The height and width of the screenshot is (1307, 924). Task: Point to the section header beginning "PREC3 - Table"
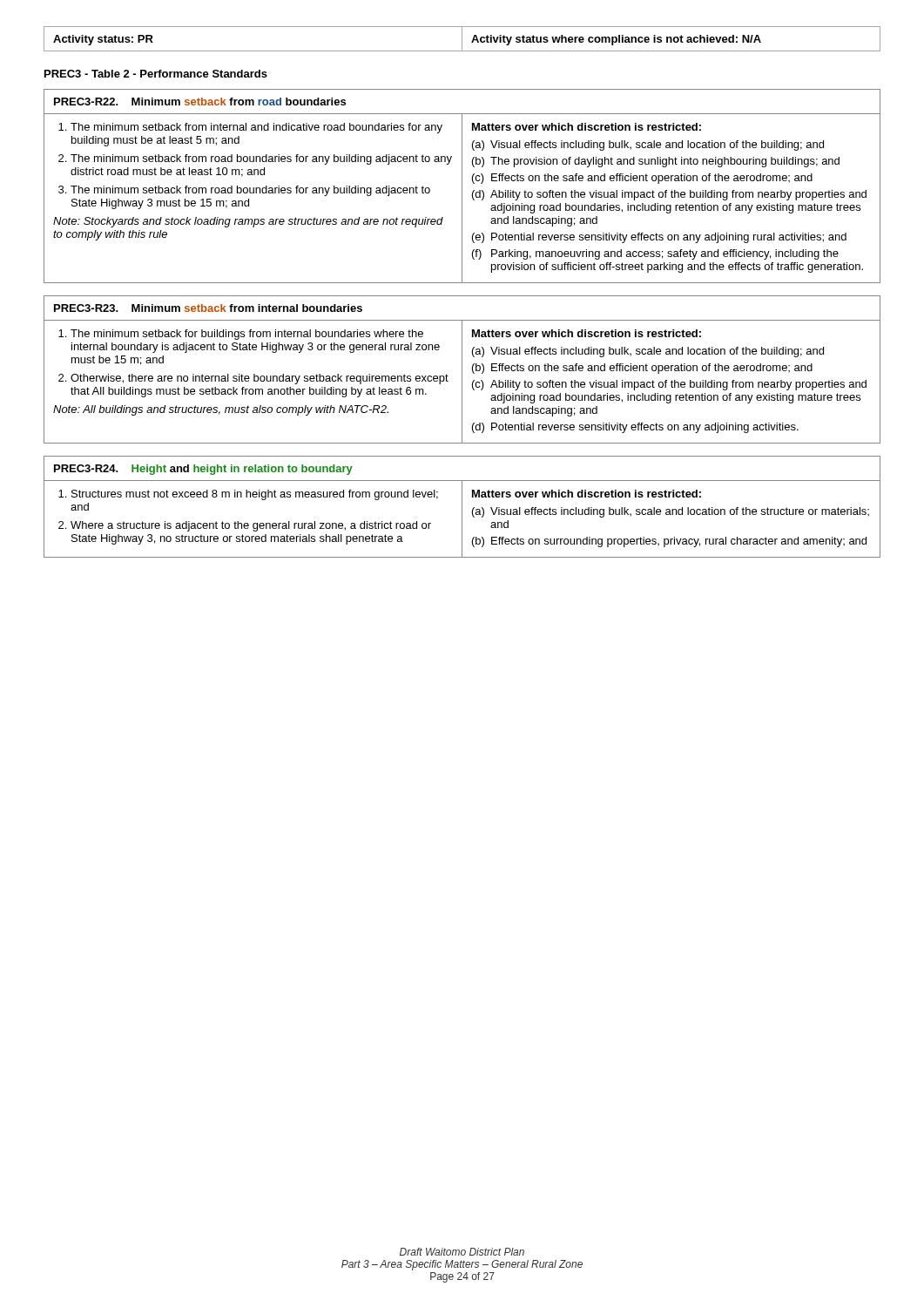coord(155,74)
